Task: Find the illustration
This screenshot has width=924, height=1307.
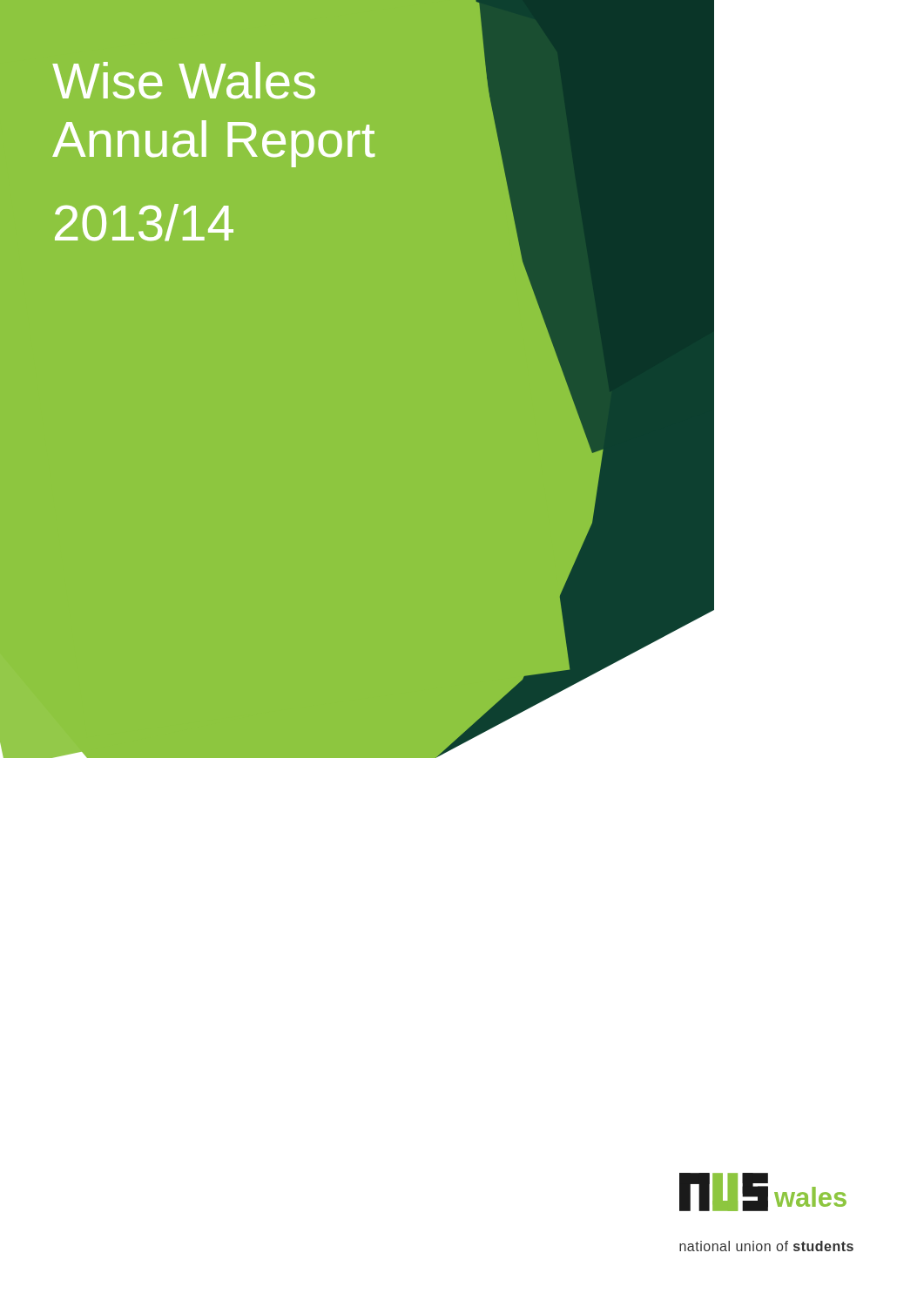Action: [x=357, y=379]
